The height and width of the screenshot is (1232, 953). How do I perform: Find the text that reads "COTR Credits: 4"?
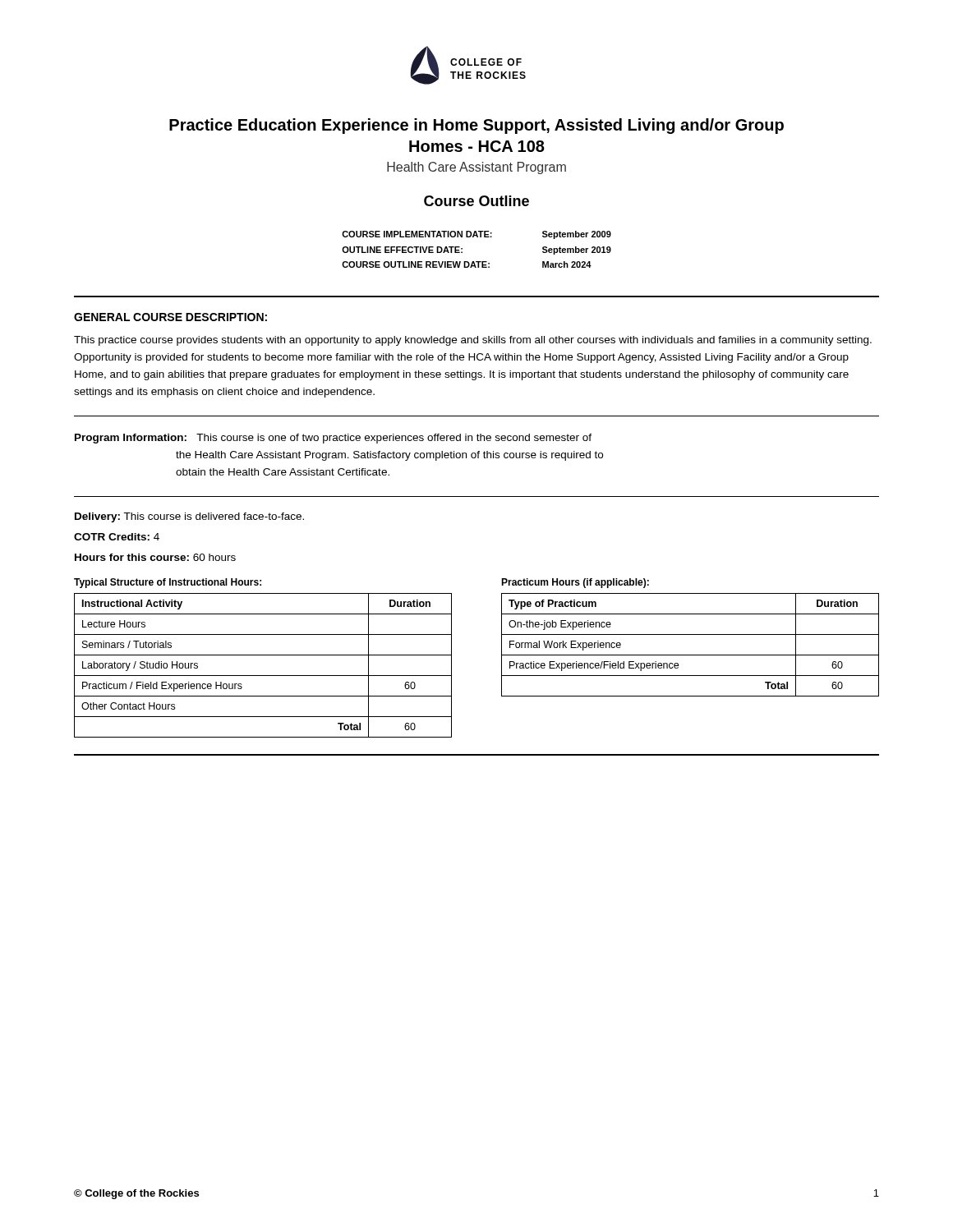pos(117,536)
